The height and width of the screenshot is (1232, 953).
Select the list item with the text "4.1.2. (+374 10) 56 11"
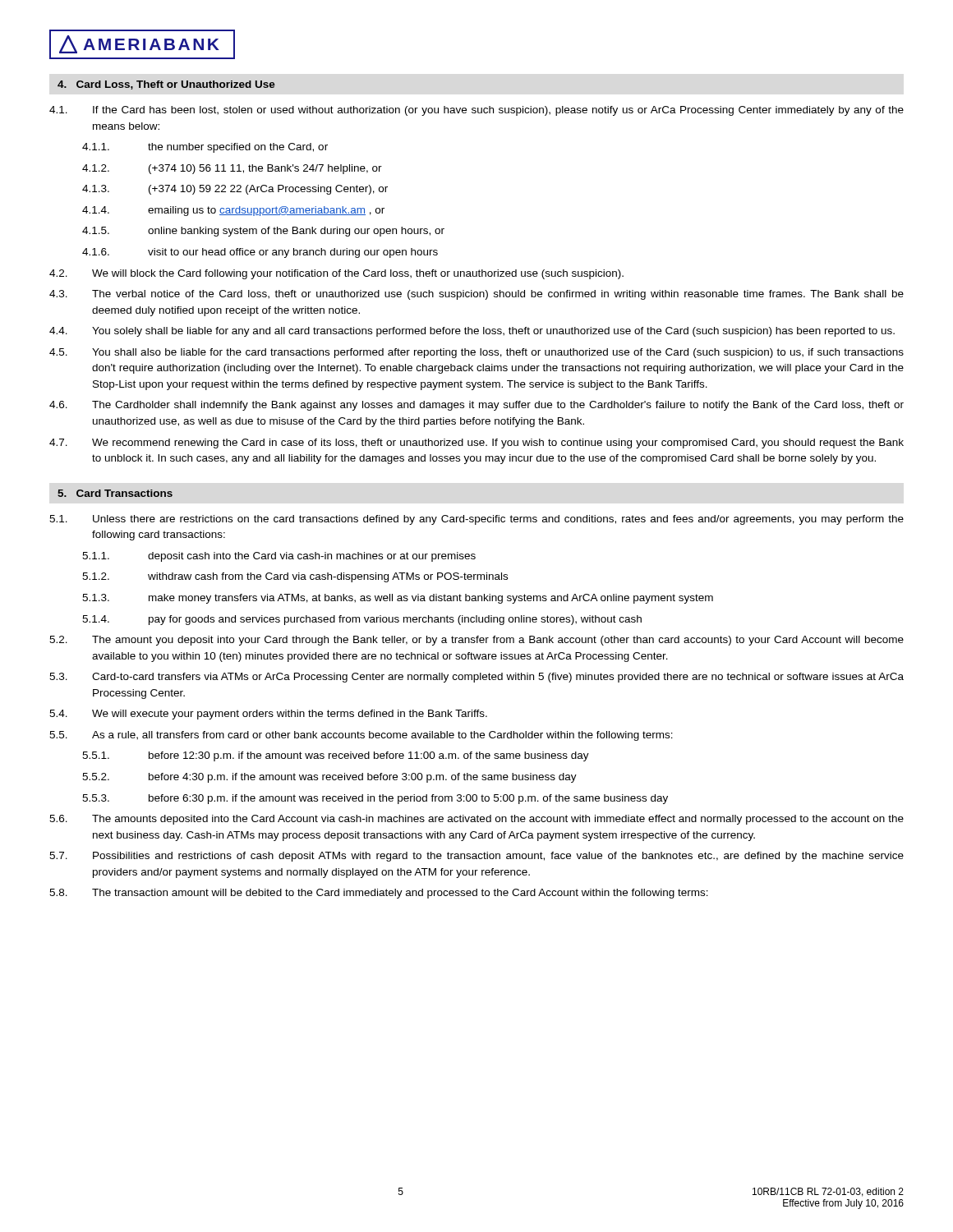click(x=232, y=169)
